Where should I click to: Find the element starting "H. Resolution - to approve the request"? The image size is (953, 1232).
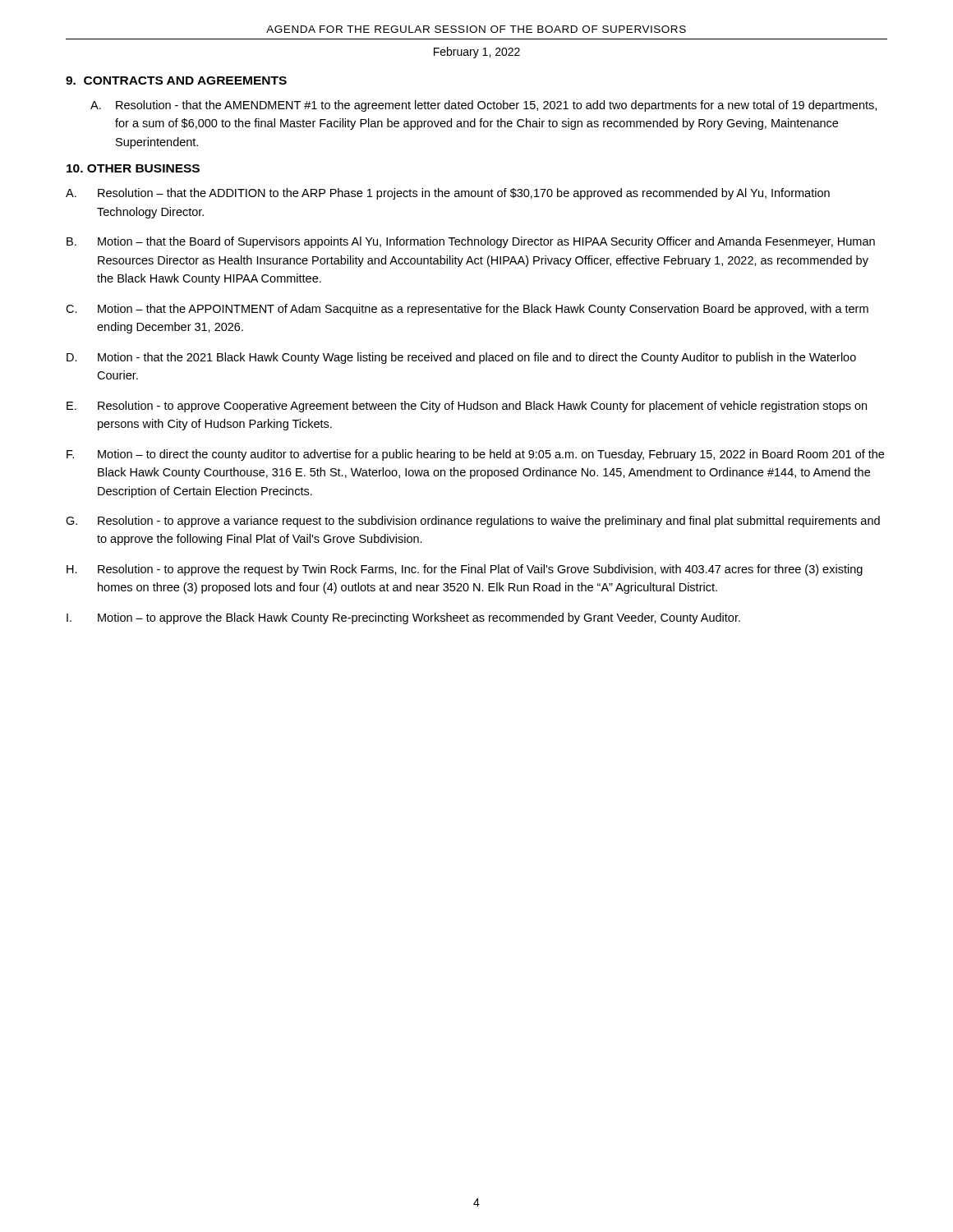[476, 579]
